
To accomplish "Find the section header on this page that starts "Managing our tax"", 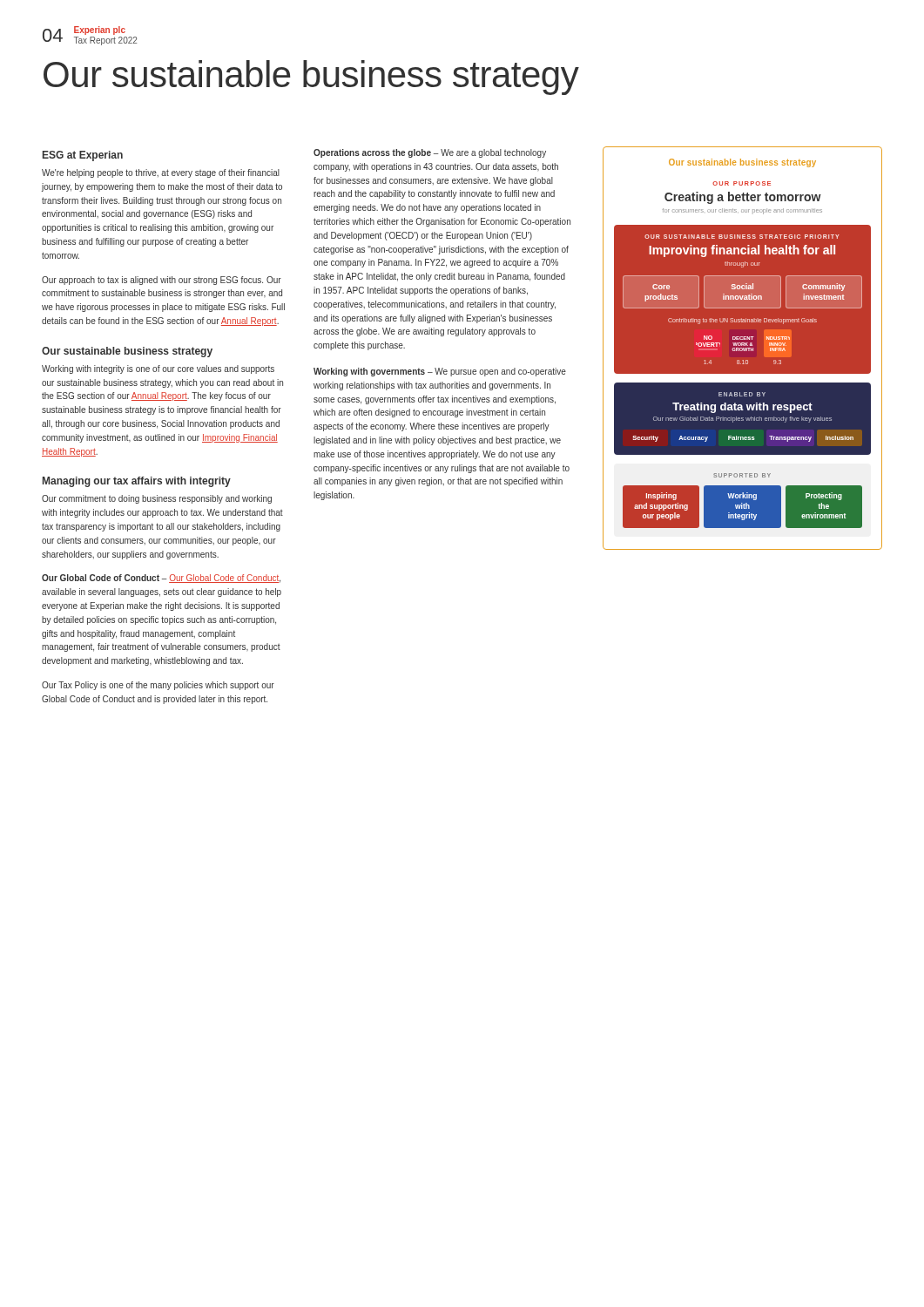I will coord(136,481).
